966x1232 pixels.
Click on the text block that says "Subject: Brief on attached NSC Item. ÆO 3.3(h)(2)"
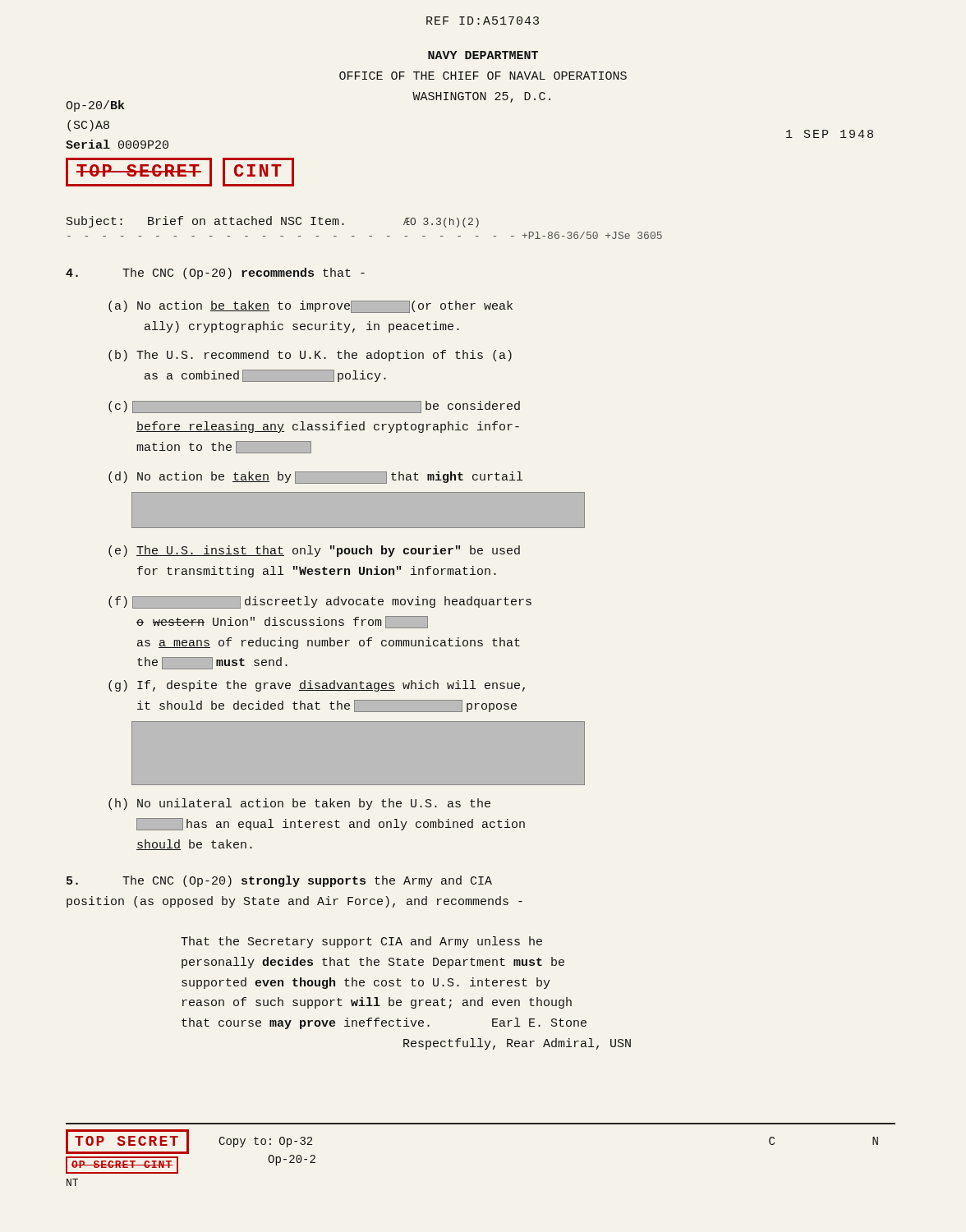364,229
